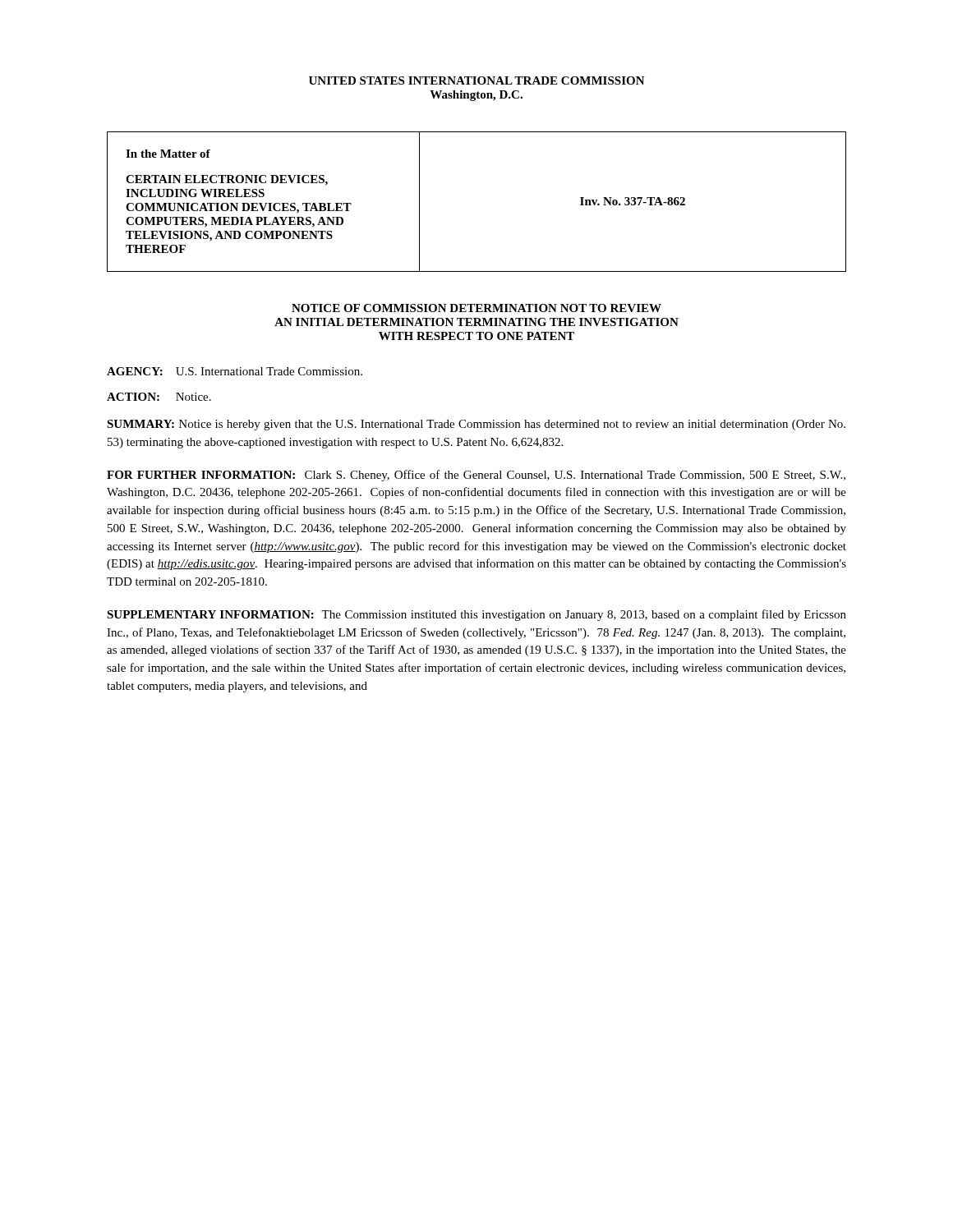Select the text starting "SUMMARY: Notice is hereby given that"

476,433
